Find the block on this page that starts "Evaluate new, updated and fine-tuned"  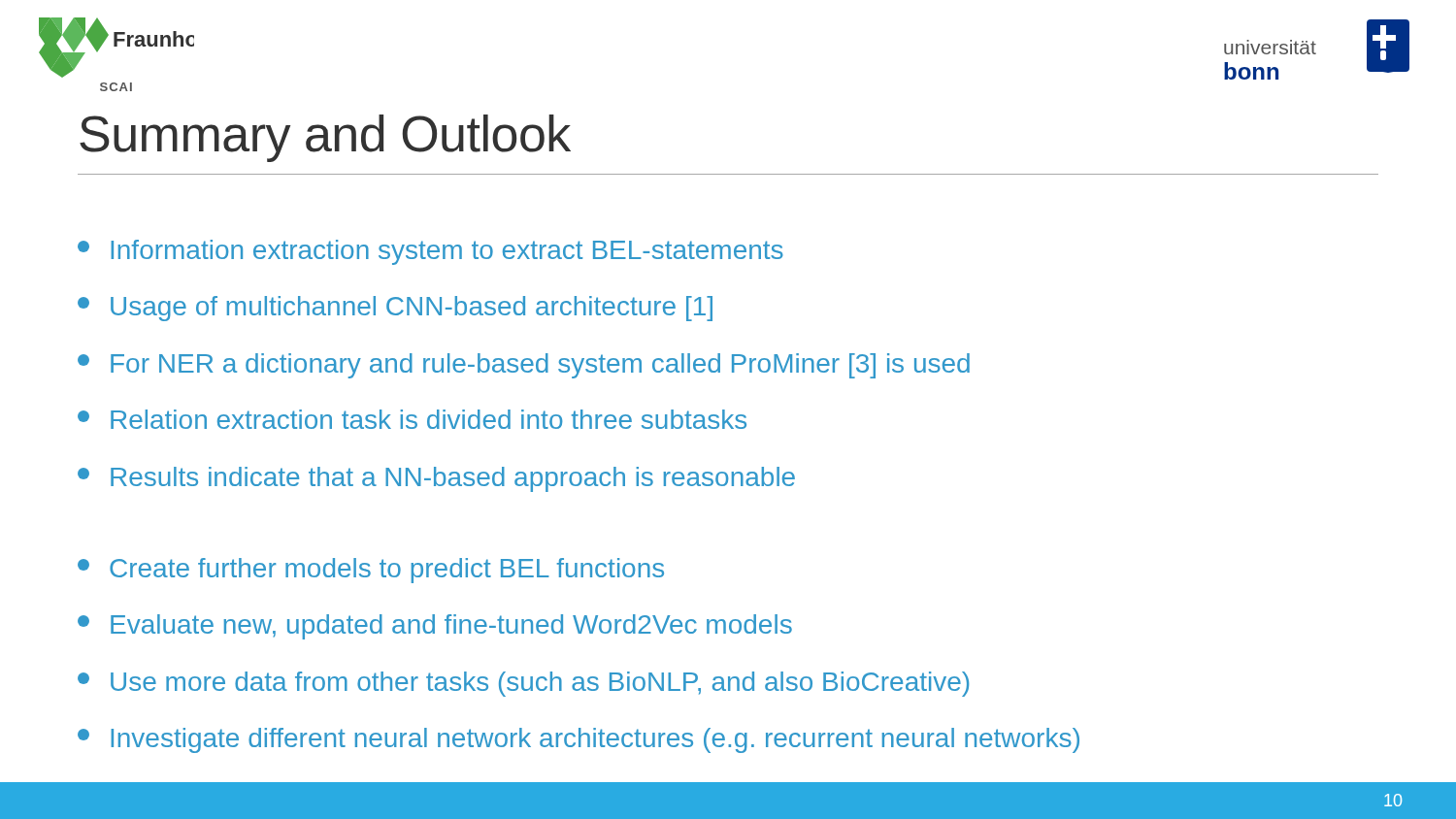point(435,625)
